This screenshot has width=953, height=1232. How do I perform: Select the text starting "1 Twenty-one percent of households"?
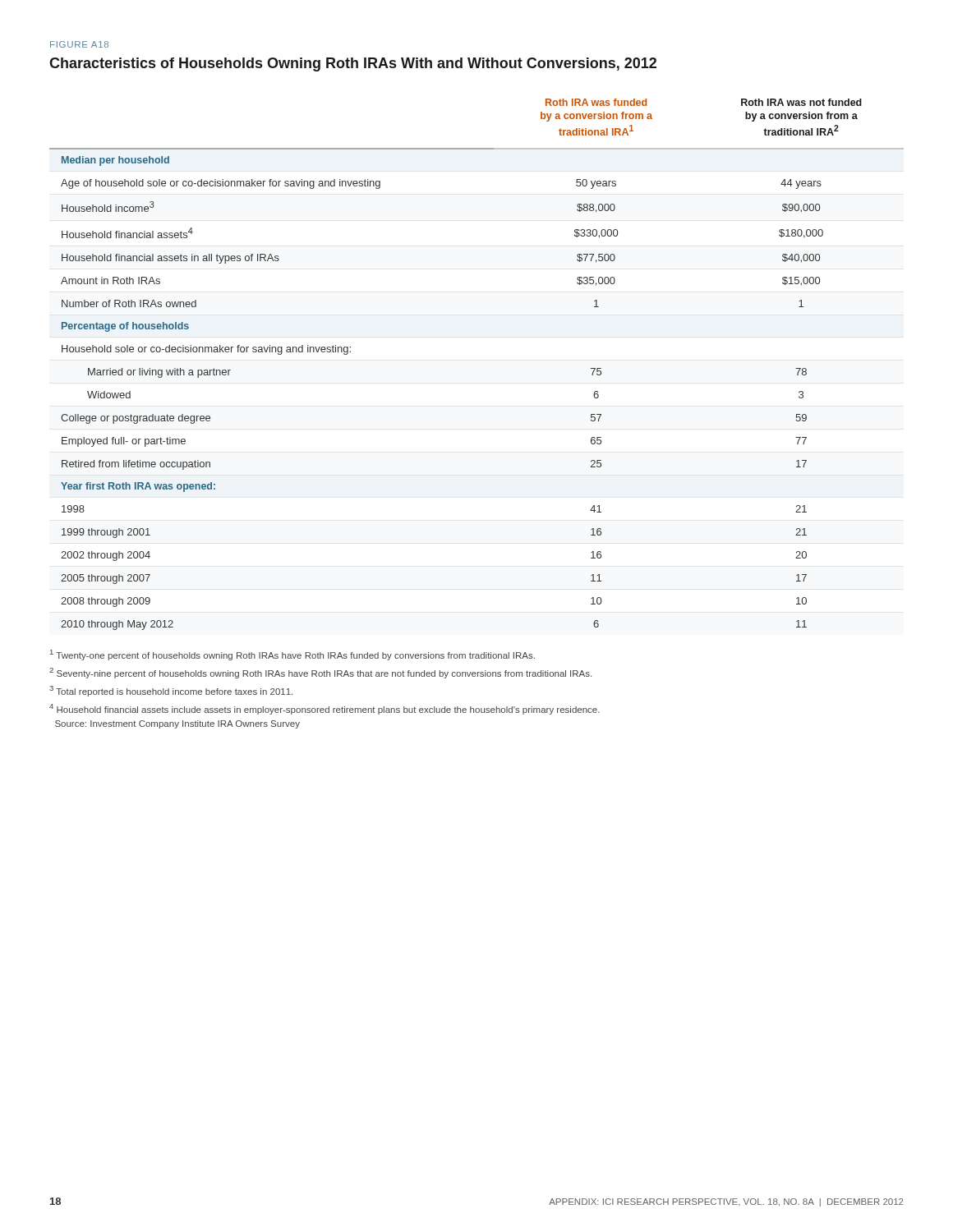pyautogui.click(x=476, y=655)
